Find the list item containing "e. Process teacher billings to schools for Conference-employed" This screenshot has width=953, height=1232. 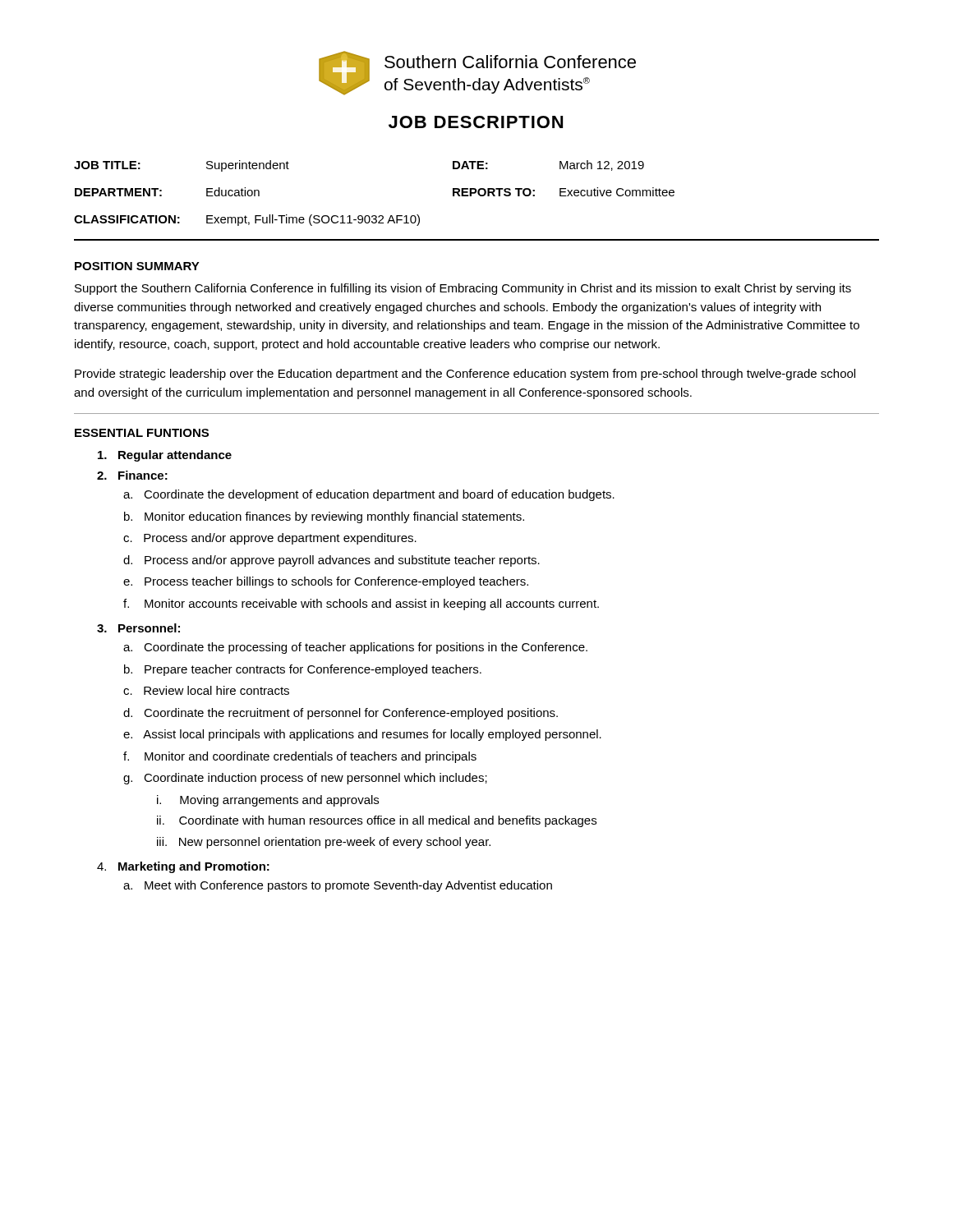(x=326, y=581)
